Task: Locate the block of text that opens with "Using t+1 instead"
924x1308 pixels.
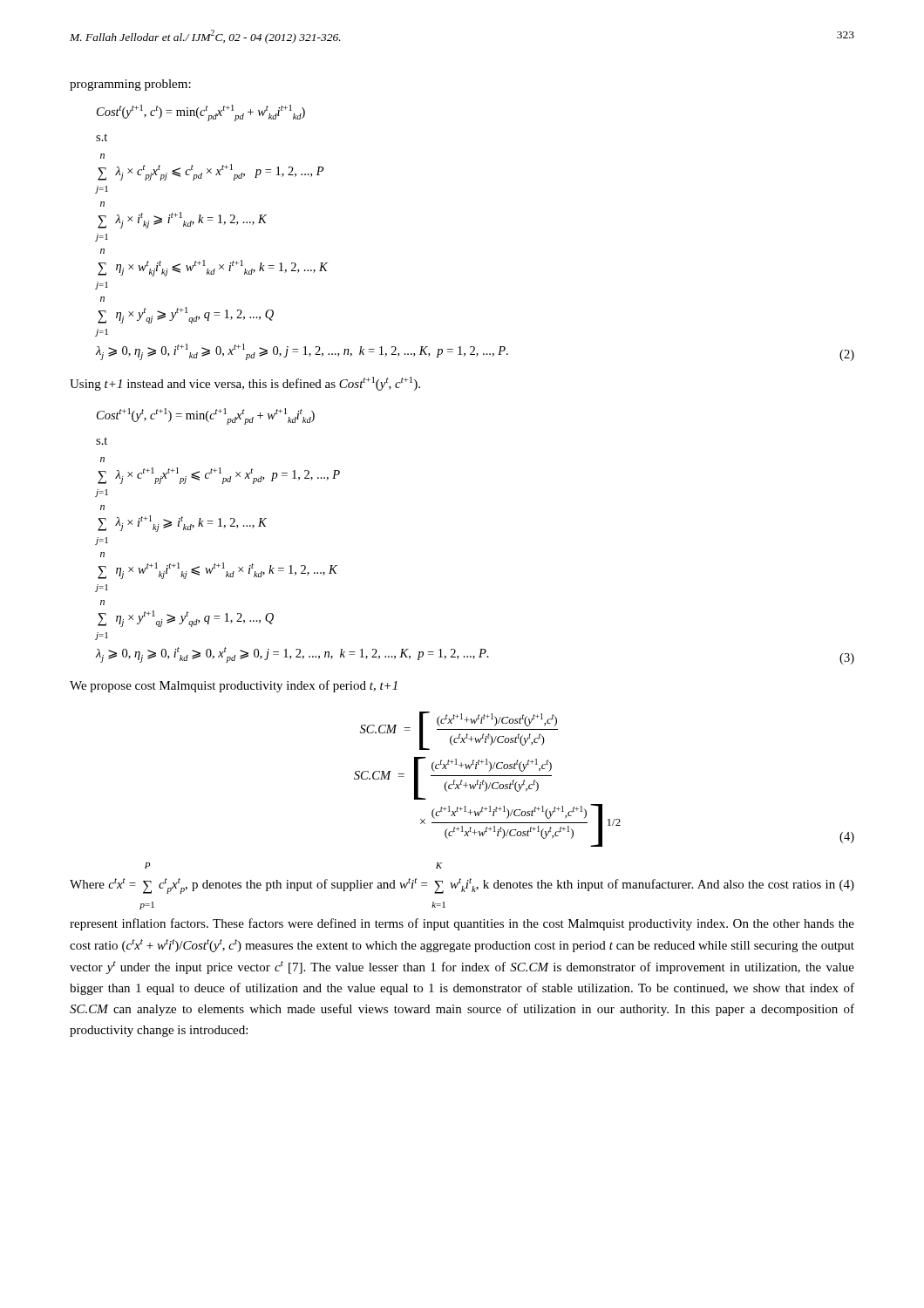Action: [x=245, y=383]
